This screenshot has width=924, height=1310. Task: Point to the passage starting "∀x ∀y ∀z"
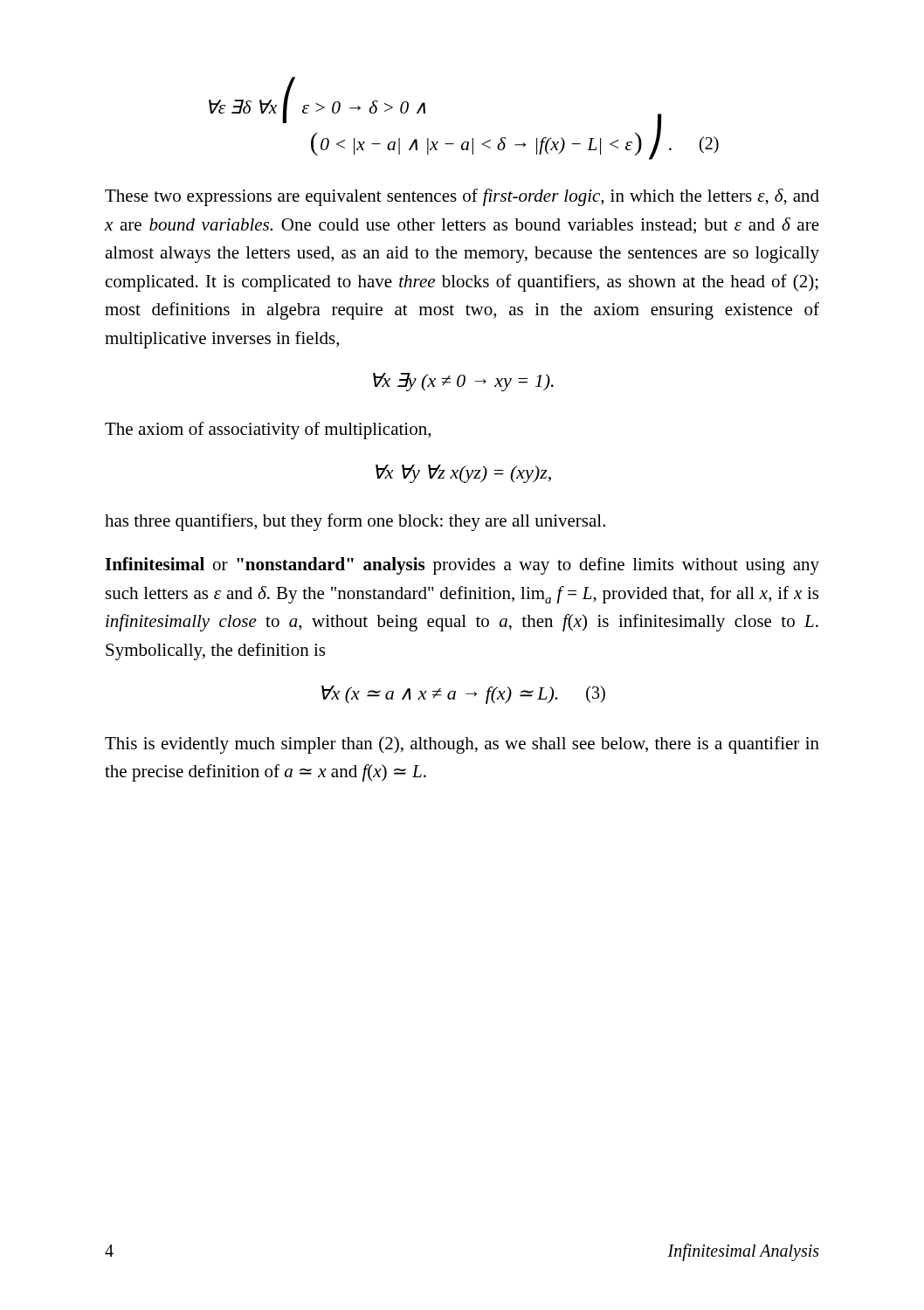pos(462,472)
